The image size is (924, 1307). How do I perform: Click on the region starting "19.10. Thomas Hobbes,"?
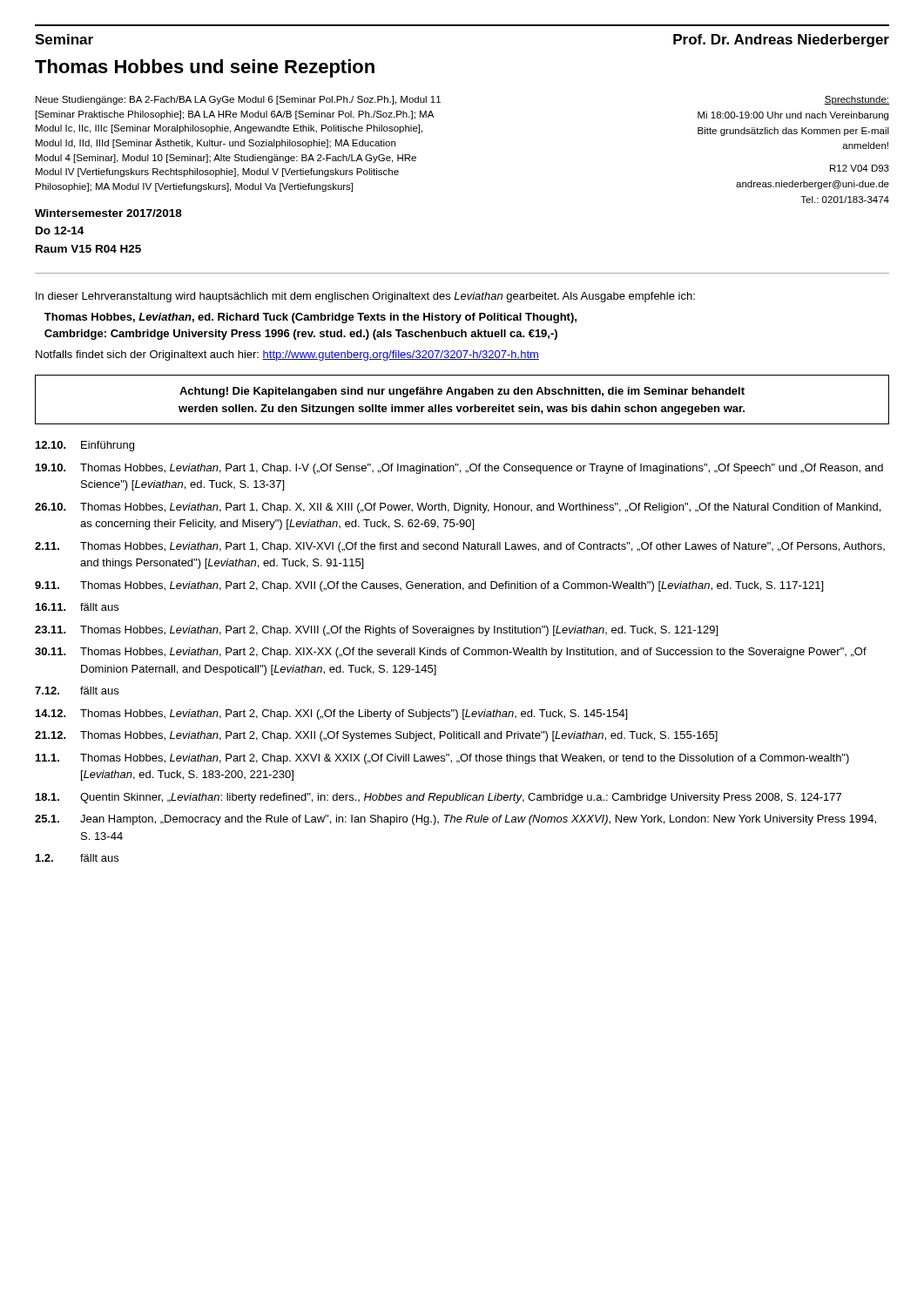point(462,476)
